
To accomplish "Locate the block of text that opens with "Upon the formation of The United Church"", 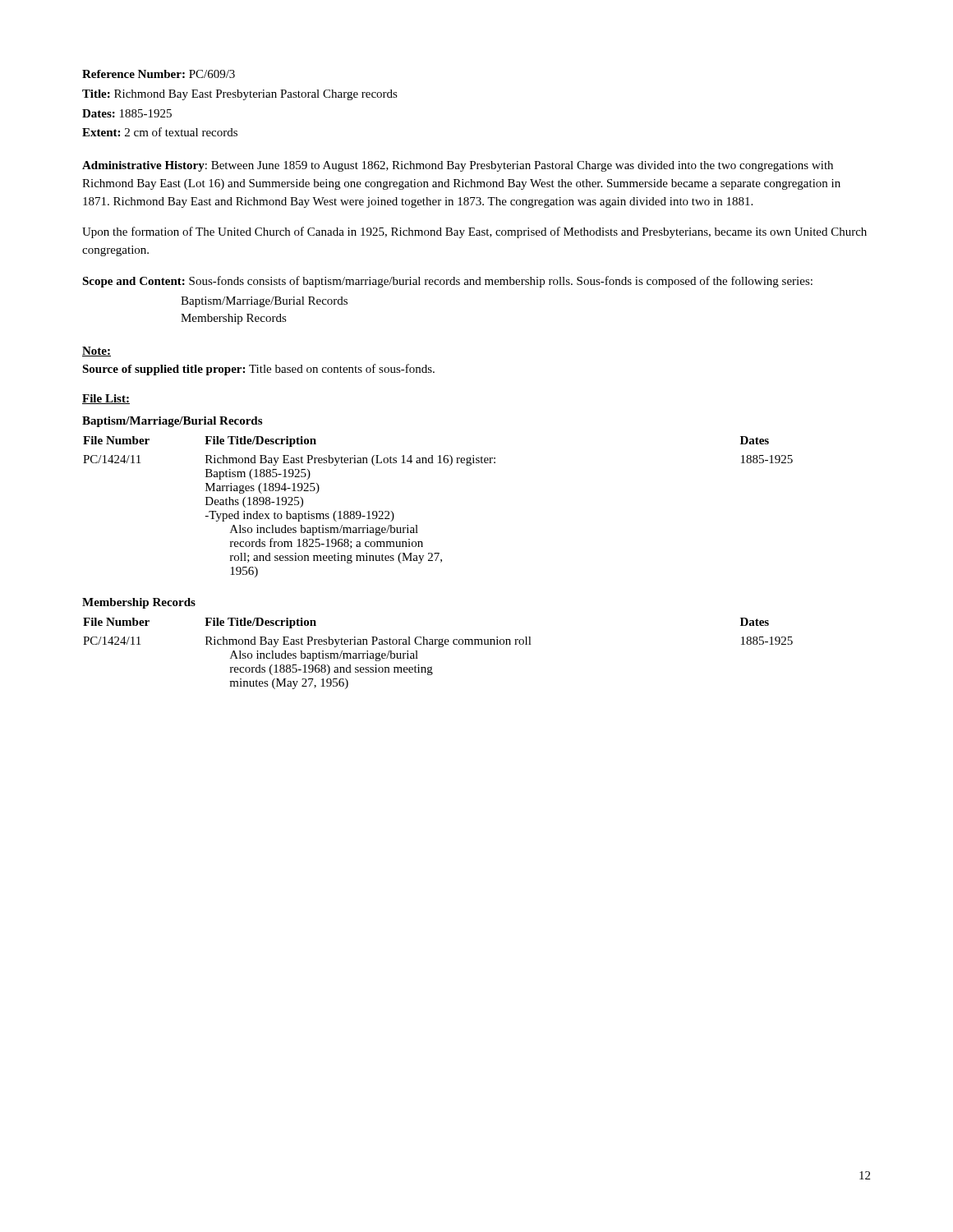I will 476,241.
